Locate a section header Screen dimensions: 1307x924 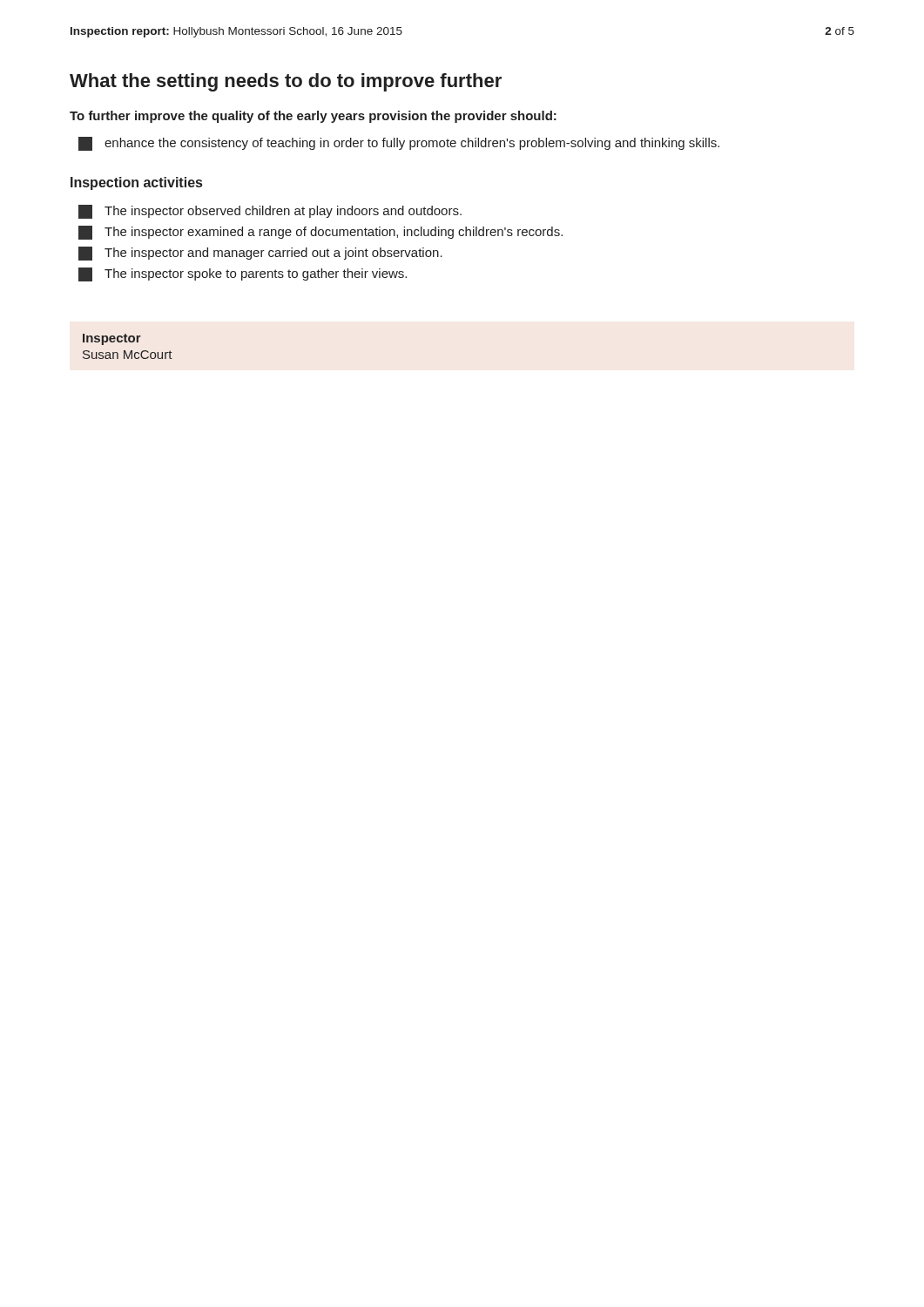pos(136,183)
